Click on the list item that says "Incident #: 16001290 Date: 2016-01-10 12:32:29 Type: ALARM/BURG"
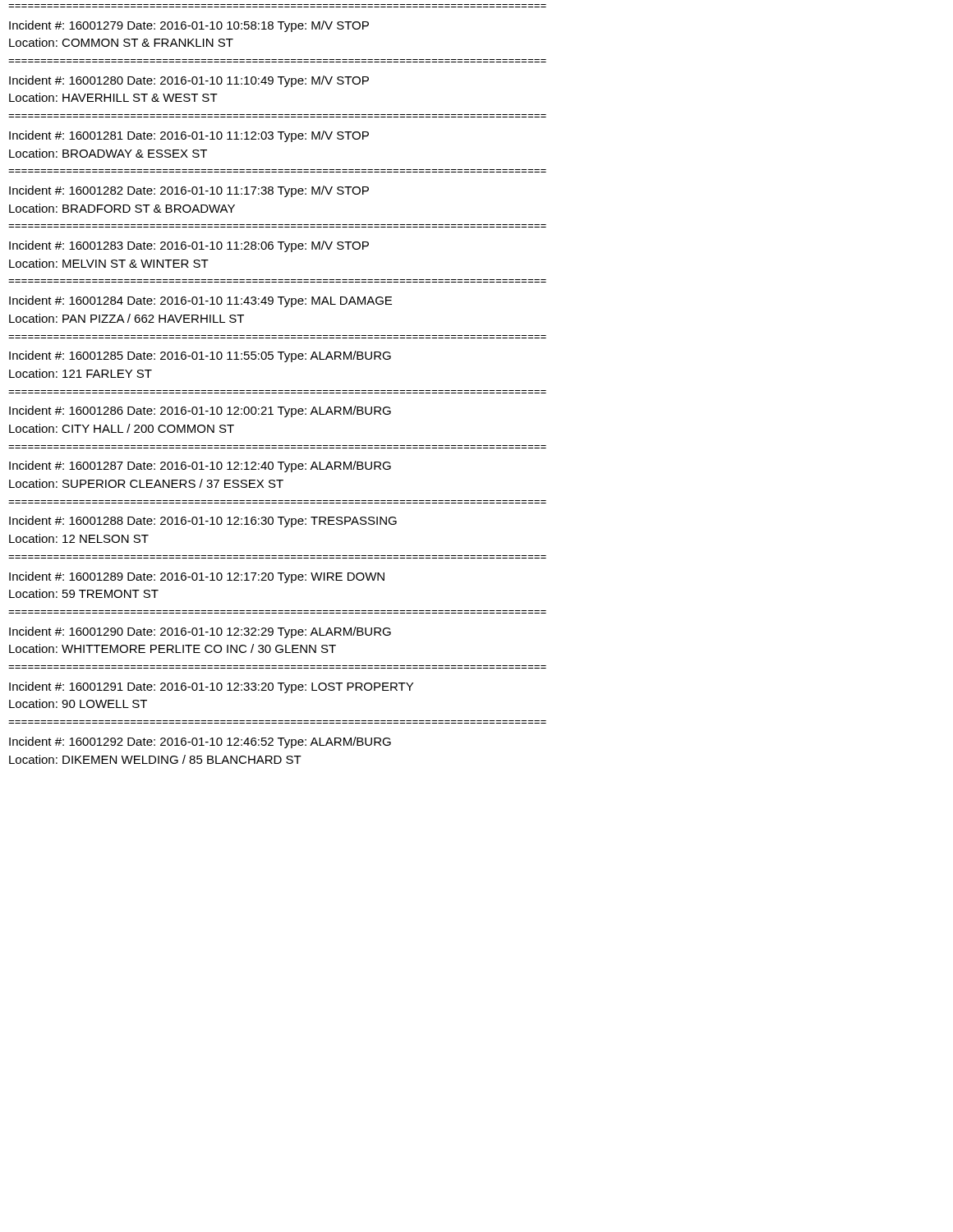The height and width of the screenshot is (1232, 953). click(x=200, y=632)
